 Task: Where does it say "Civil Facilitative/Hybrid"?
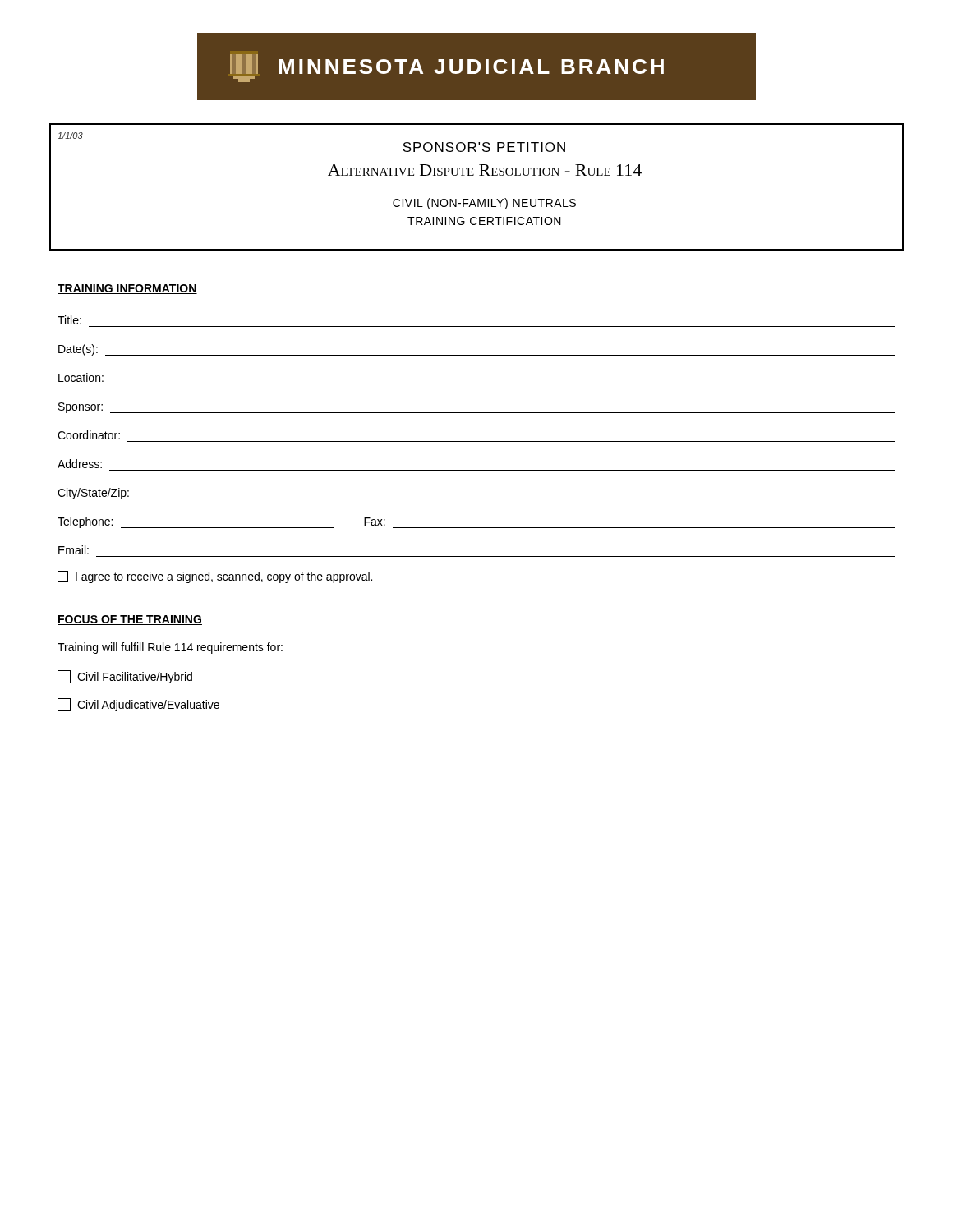pos(125,677)
